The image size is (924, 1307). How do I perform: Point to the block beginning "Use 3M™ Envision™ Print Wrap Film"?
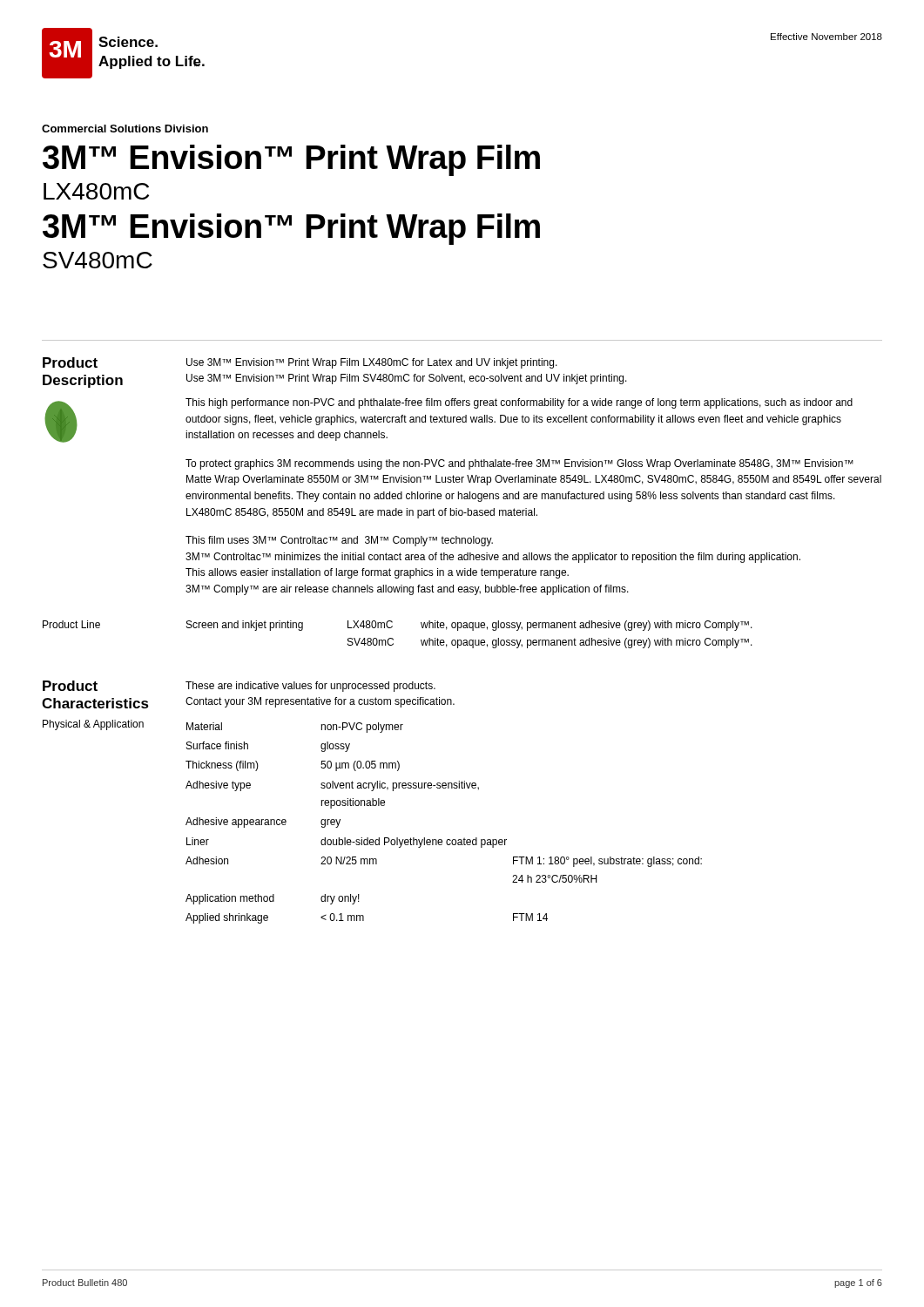(x=406, y=370)
